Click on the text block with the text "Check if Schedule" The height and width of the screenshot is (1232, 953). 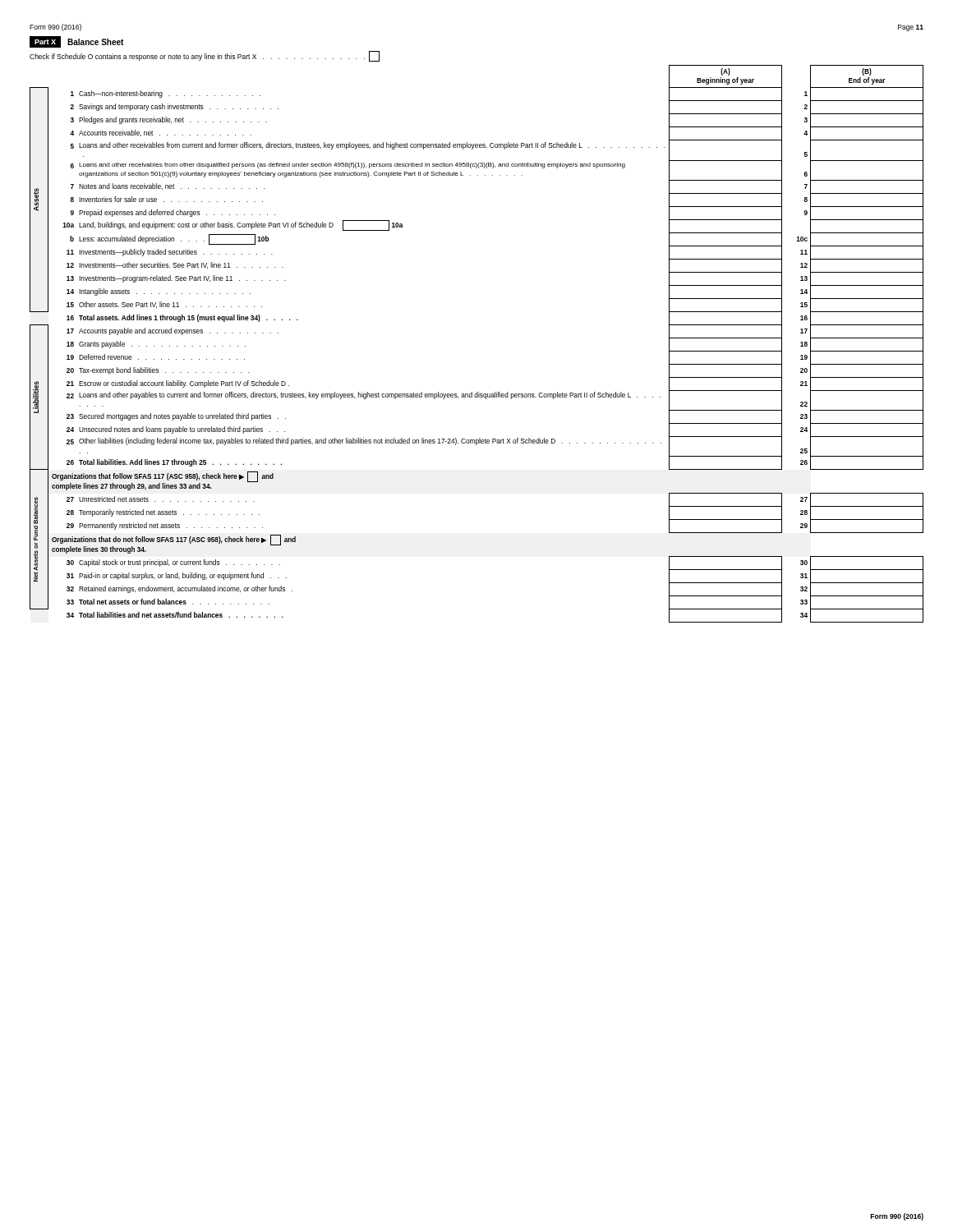pos(204,56)
